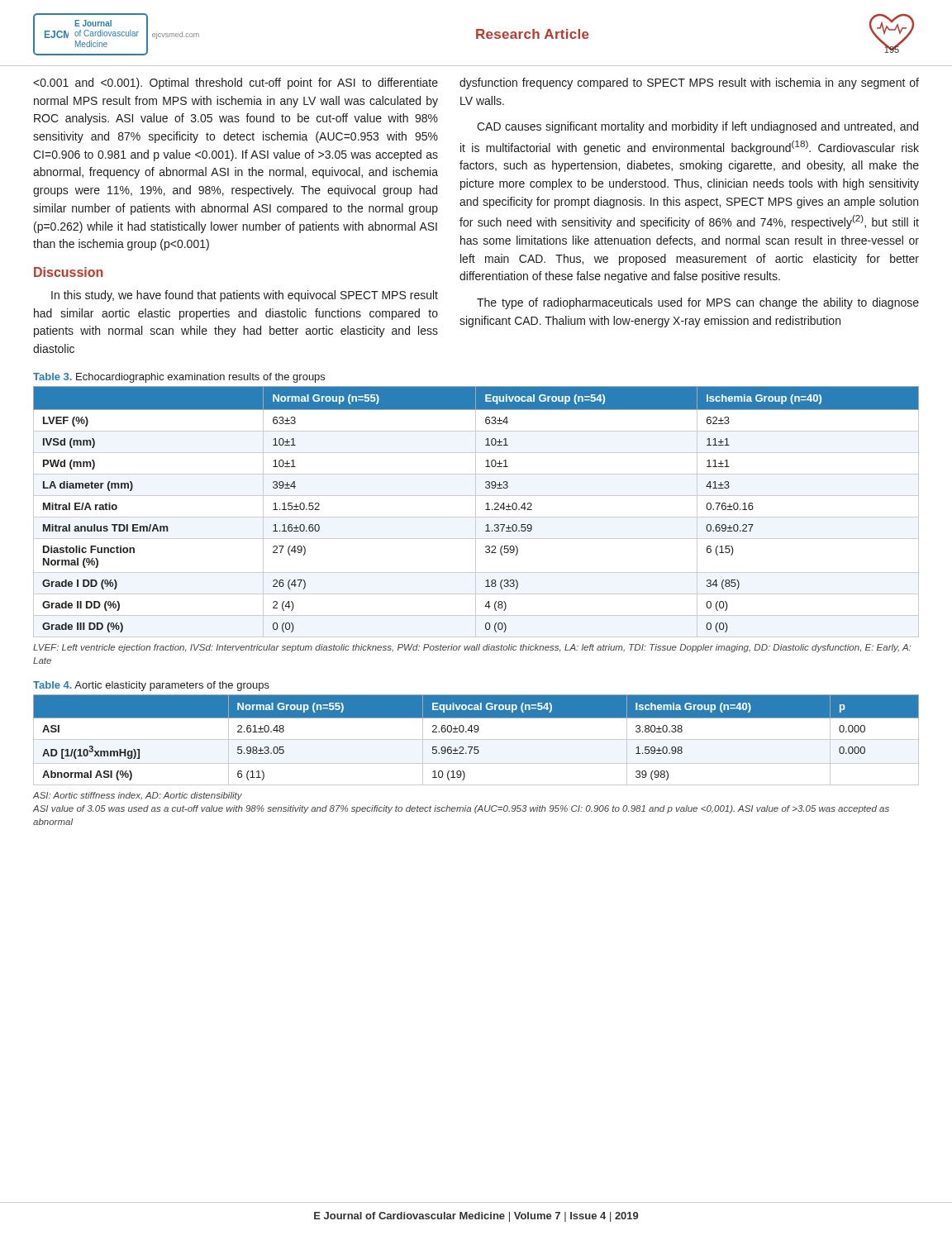Find the block on this page that starts "In this study, we"

point(236,323)
